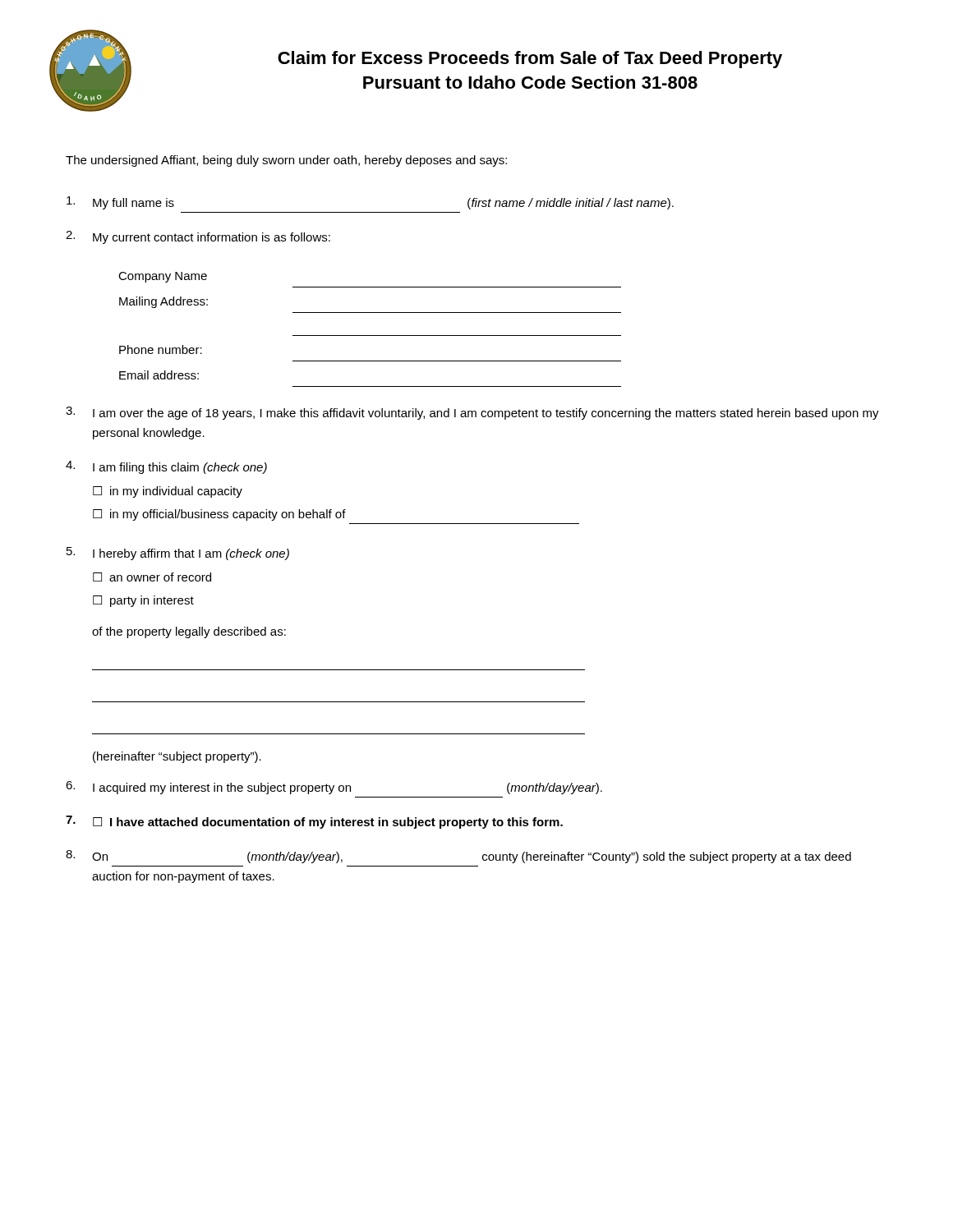The height and width of the screenshot is (1232, 953).
Task: Find the list item that says "3. I am over the age of"
Action: tap(476, 423)
